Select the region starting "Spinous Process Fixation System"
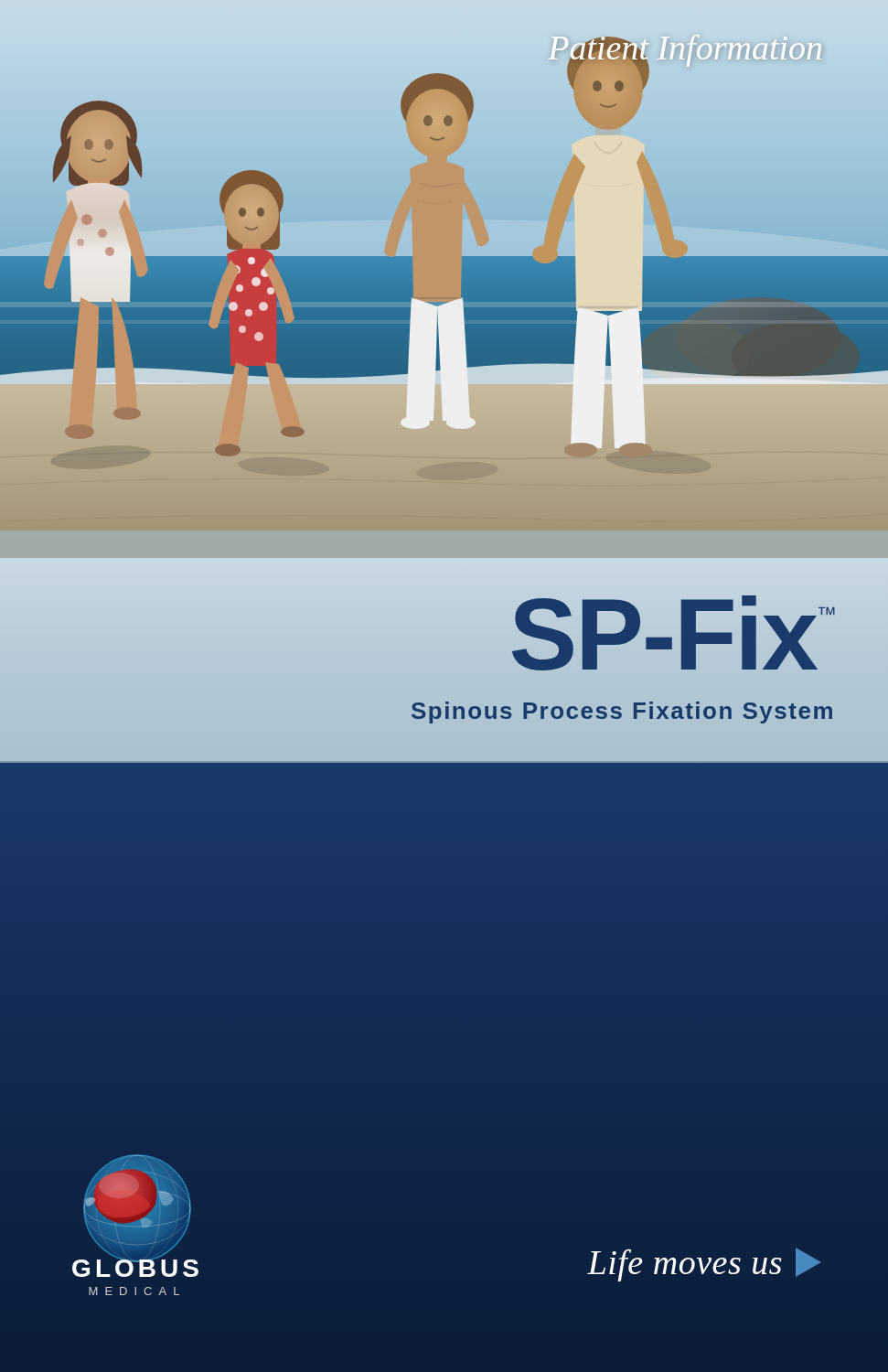 [x=623, y=711]
